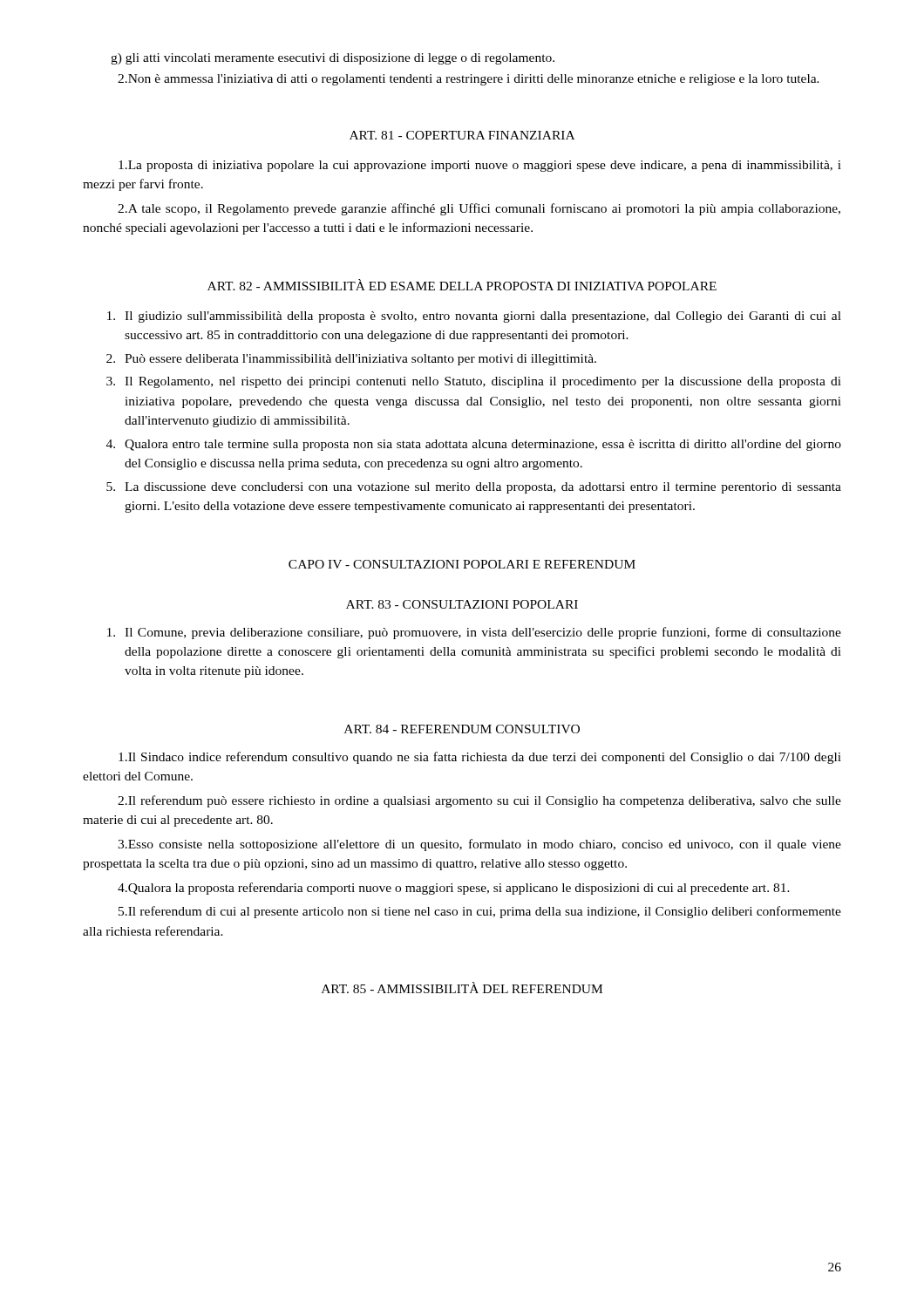Click the passage that begins "Il Comune, previa deliberazione consiliare,"
Screen dimensions: 1308x924
pyautogui.click(x=462, y=652)
